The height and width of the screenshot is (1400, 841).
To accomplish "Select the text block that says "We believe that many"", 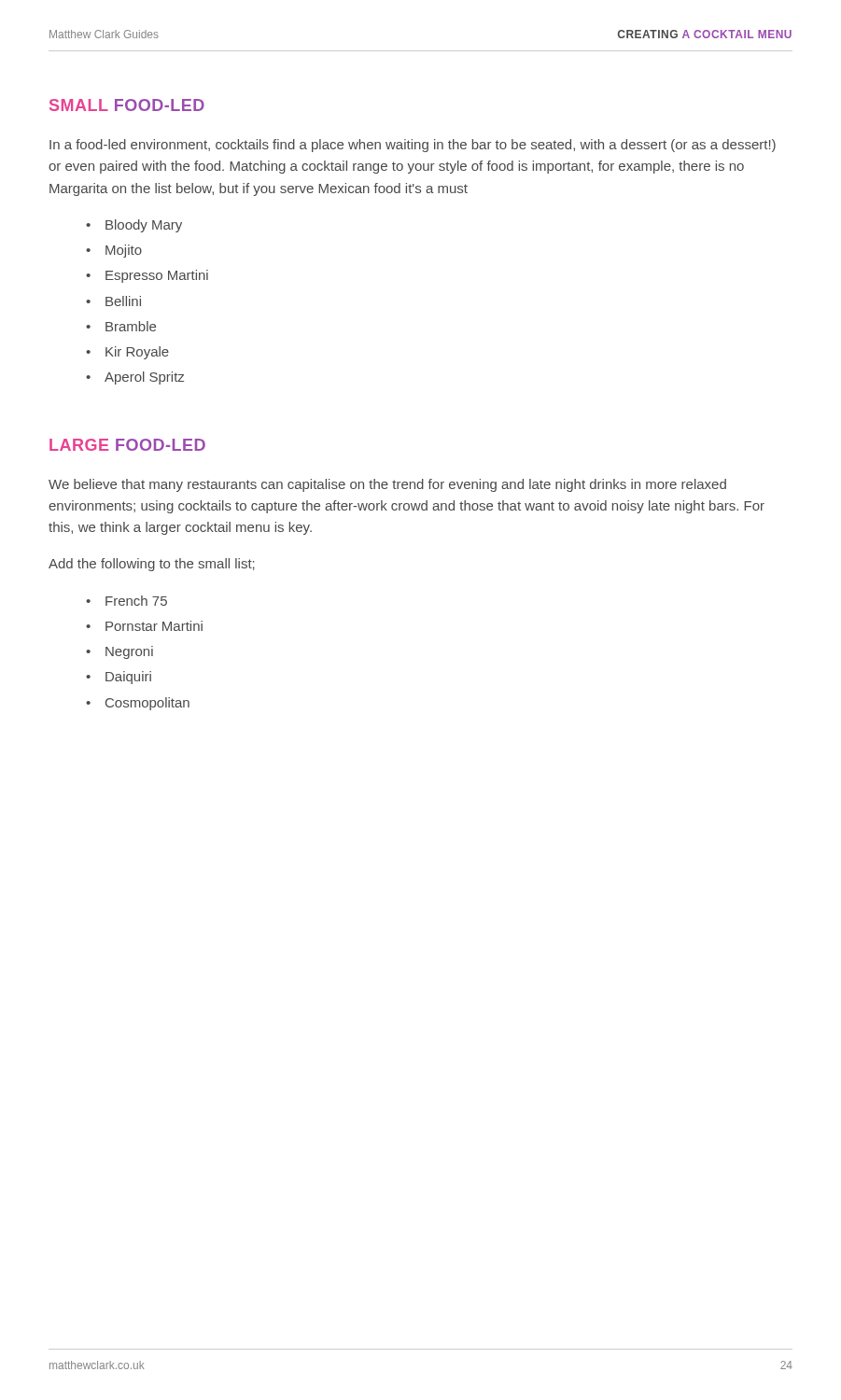I will tap(407, 505).
